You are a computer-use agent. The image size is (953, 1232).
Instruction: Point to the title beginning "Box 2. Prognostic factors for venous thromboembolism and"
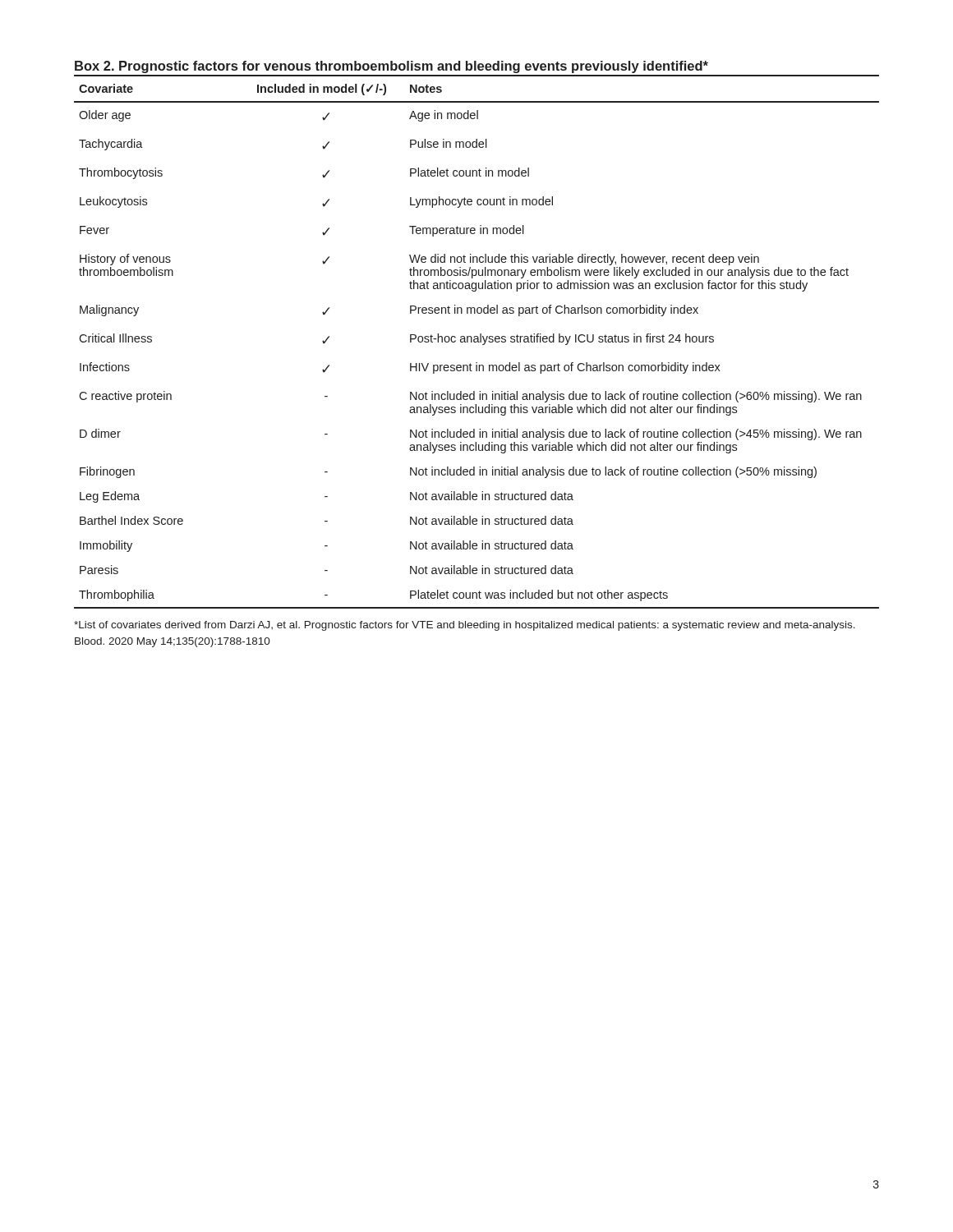tap(391, 66)
